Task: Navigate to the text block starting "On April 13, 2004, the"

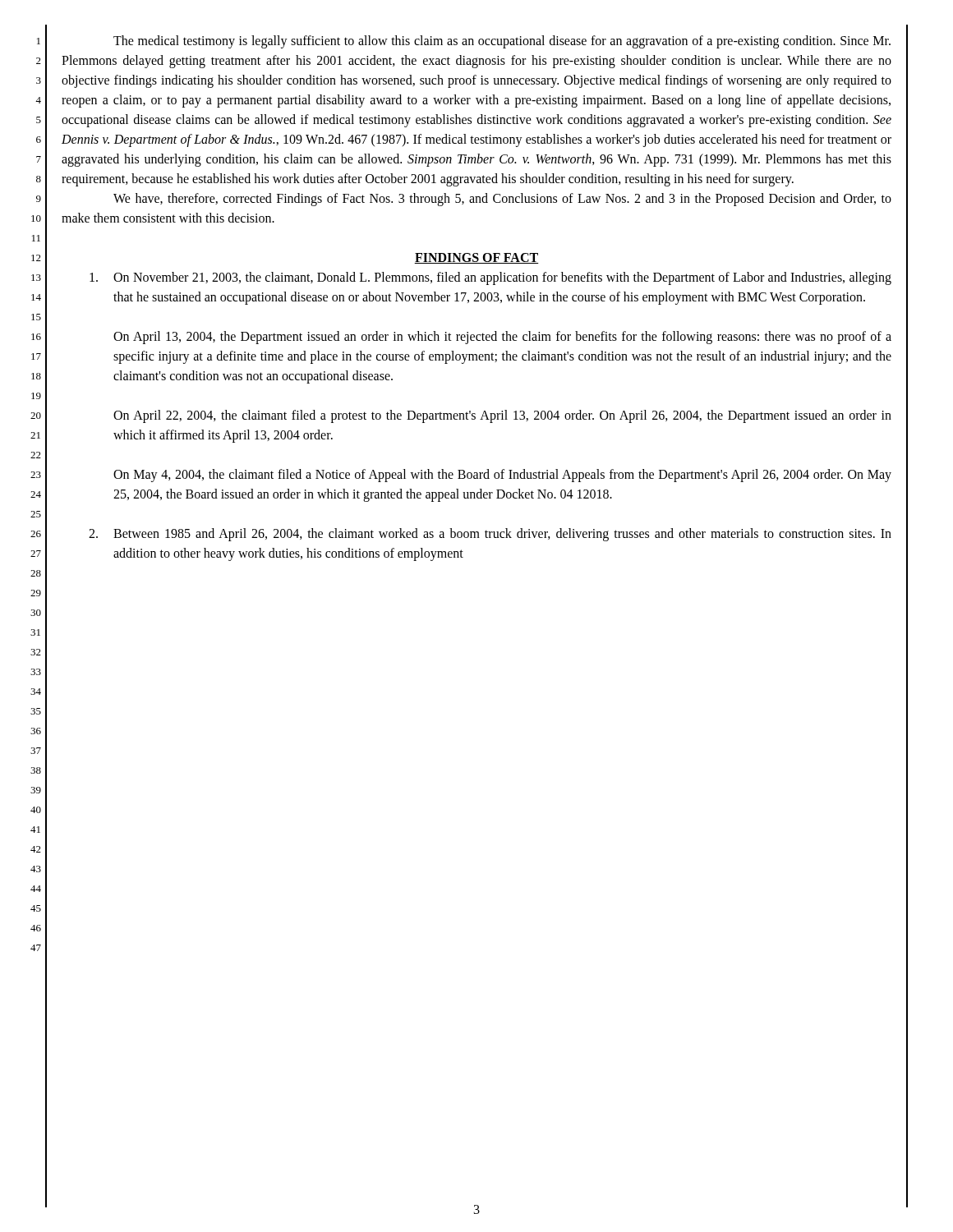Action: [502, 356]
